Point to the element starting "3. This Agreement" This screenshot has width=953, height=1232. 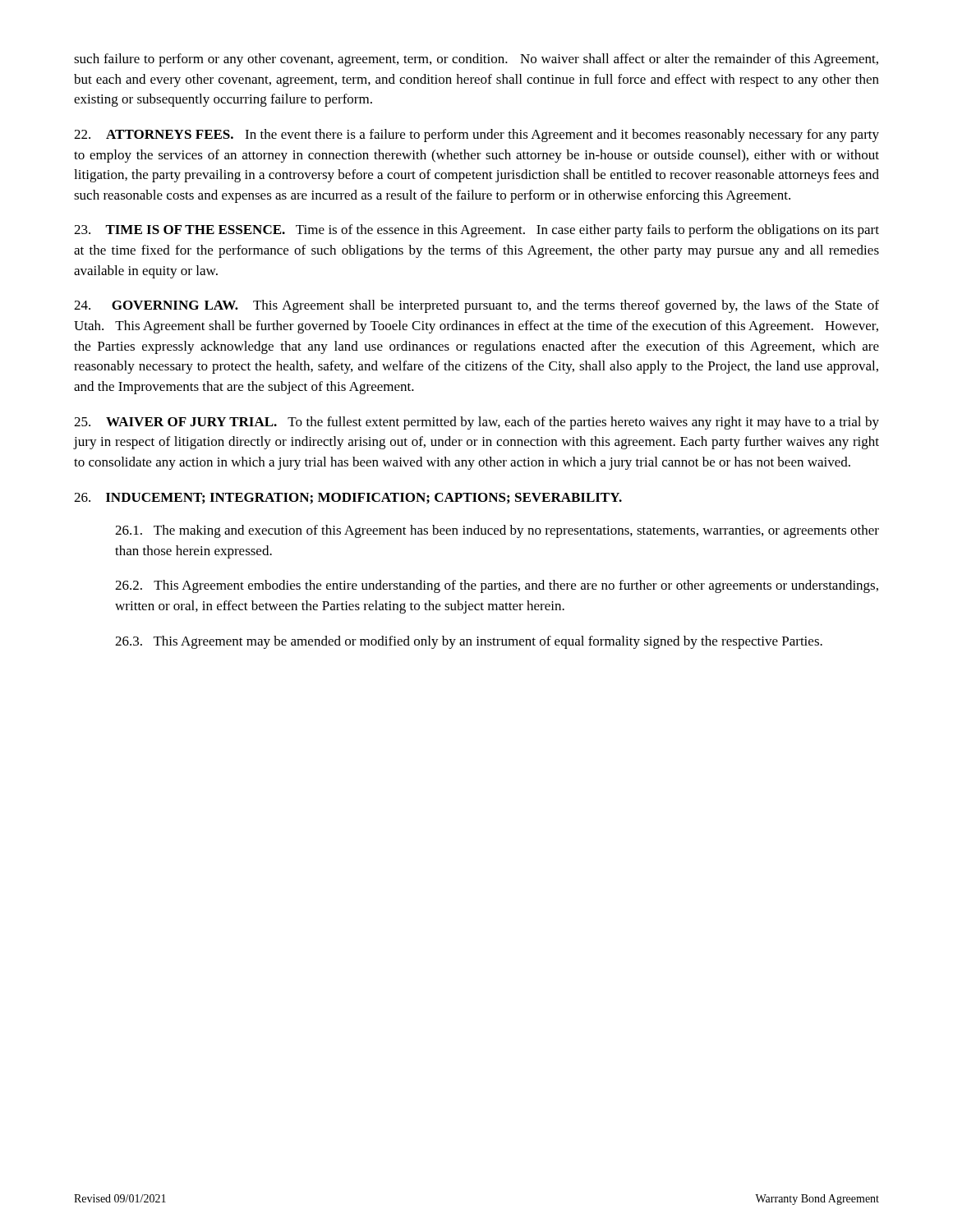point(497,642)
